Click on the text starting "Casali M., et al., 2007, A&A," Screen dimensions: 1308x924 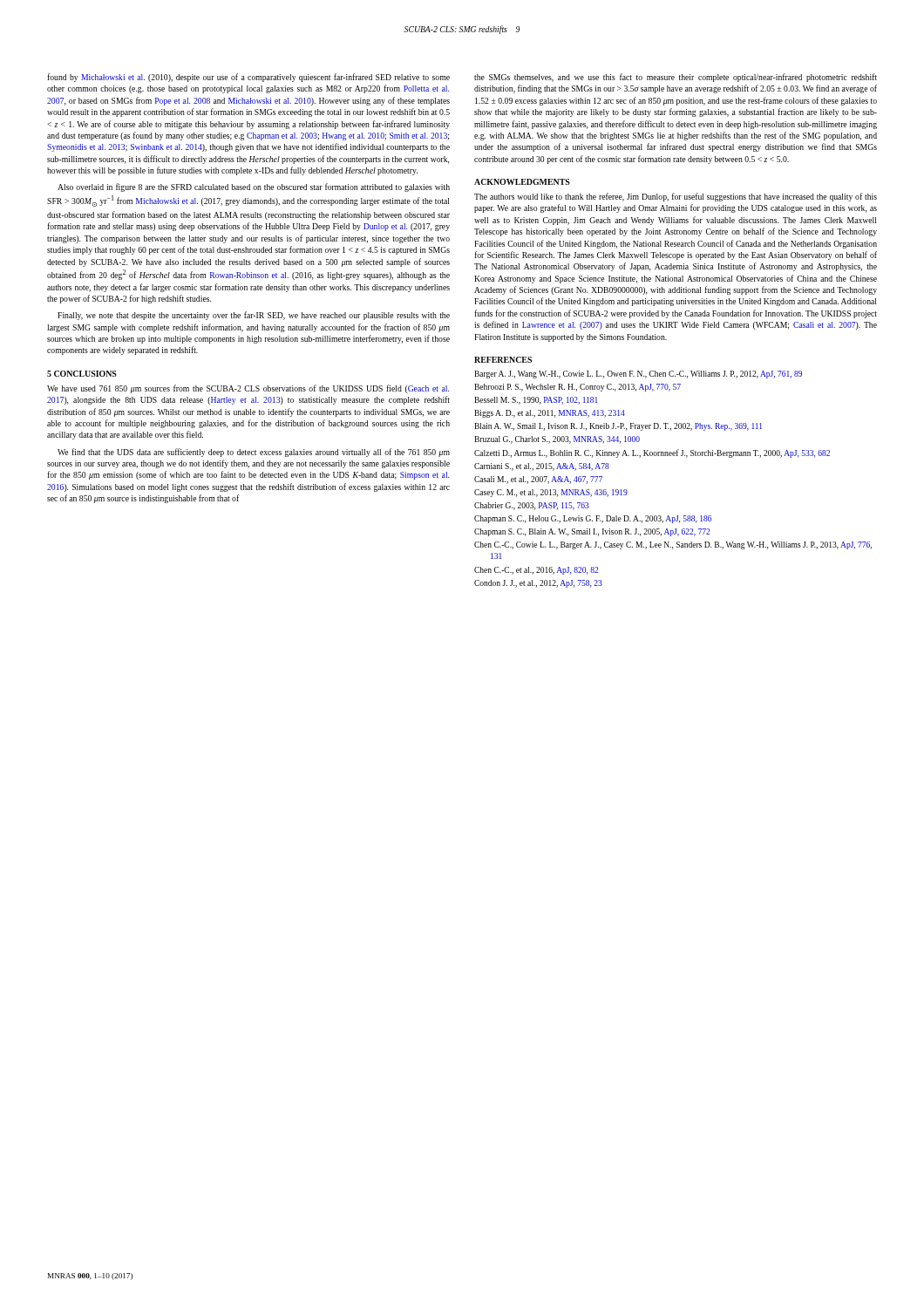click(x=538, y=479)
